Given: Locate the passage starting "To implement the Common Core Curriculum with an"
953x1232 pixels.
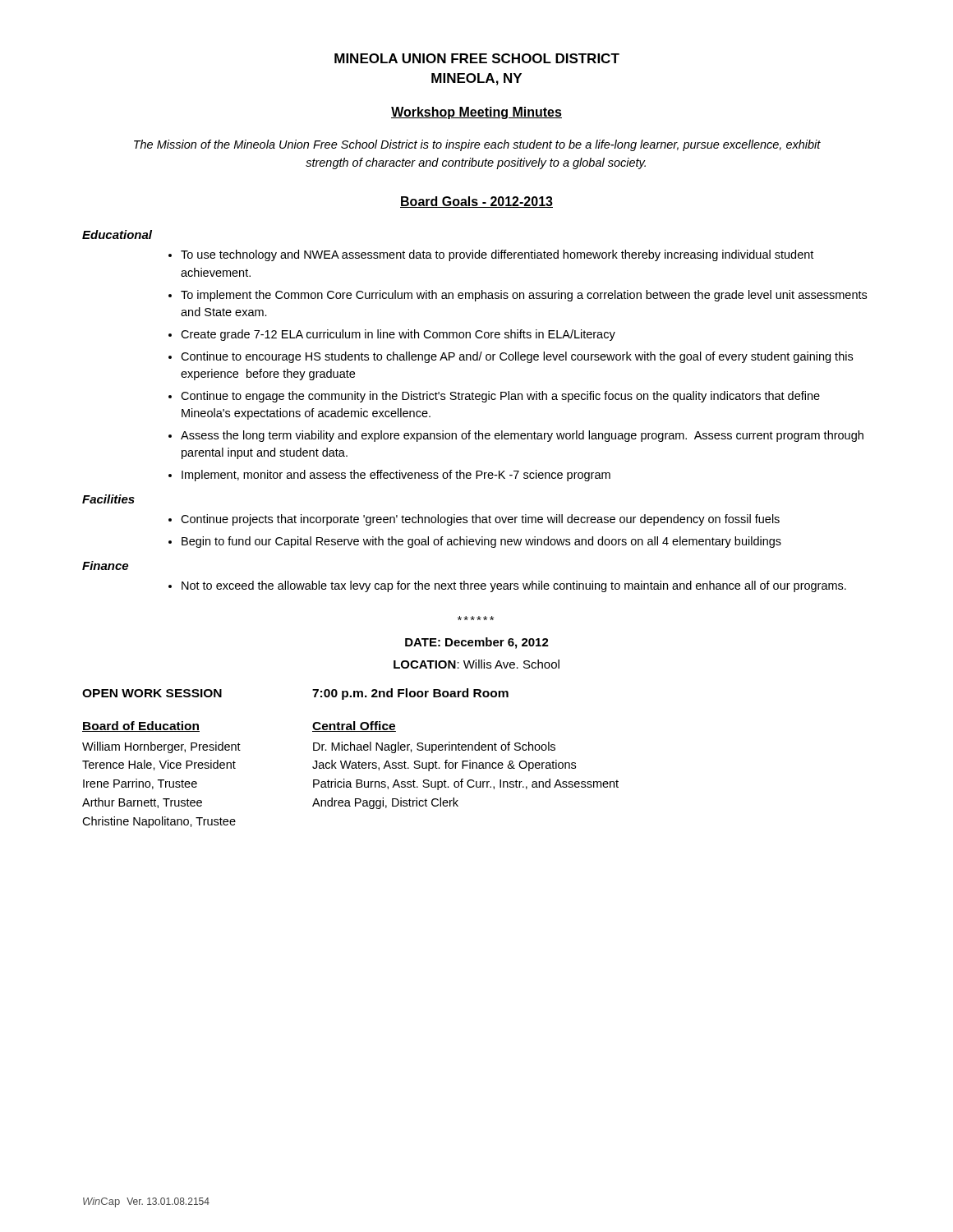Looking at the screenshot, I should (x=524, y=303).
